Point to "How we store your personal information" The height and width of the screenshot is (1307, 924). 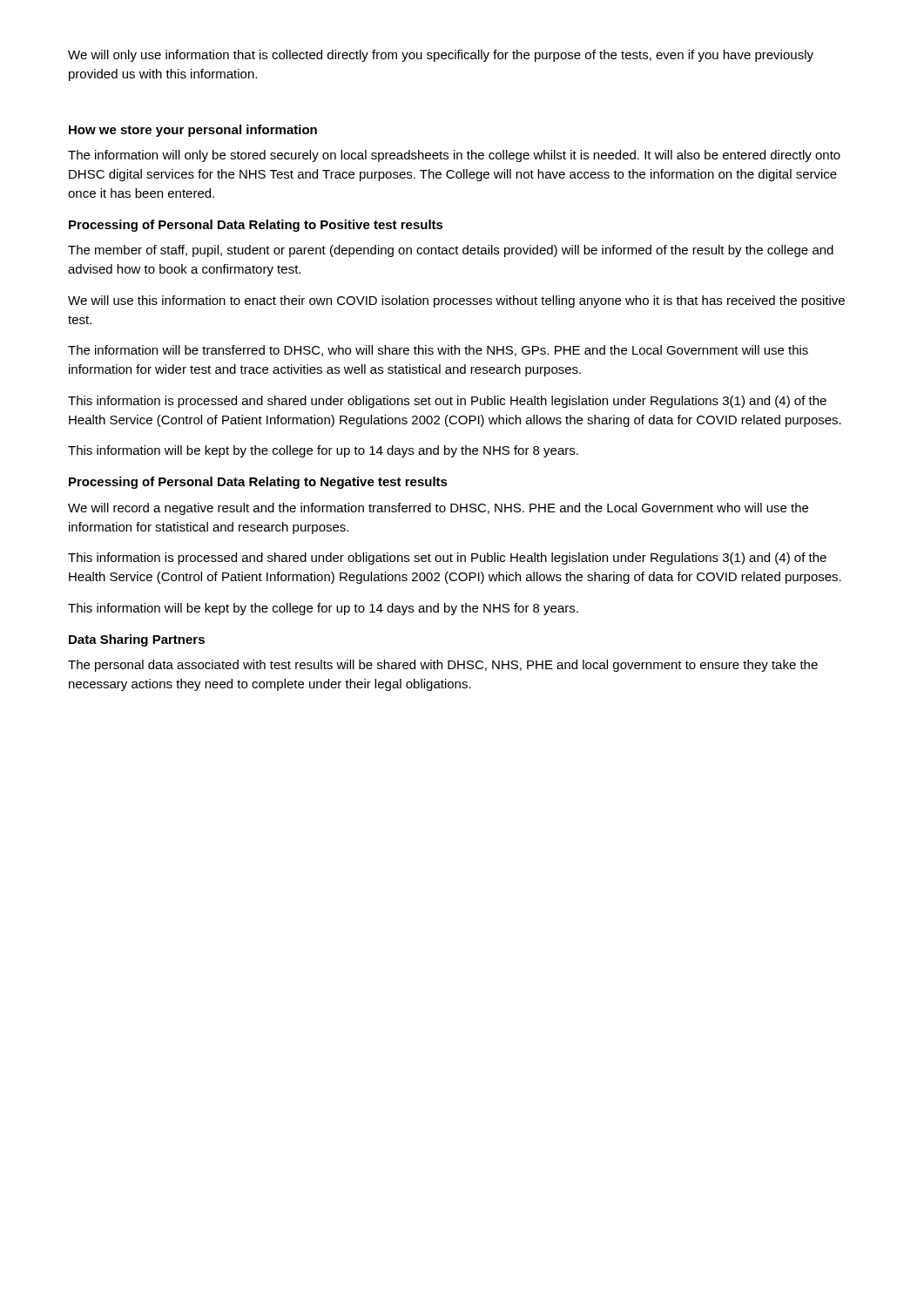pos(193,129)
